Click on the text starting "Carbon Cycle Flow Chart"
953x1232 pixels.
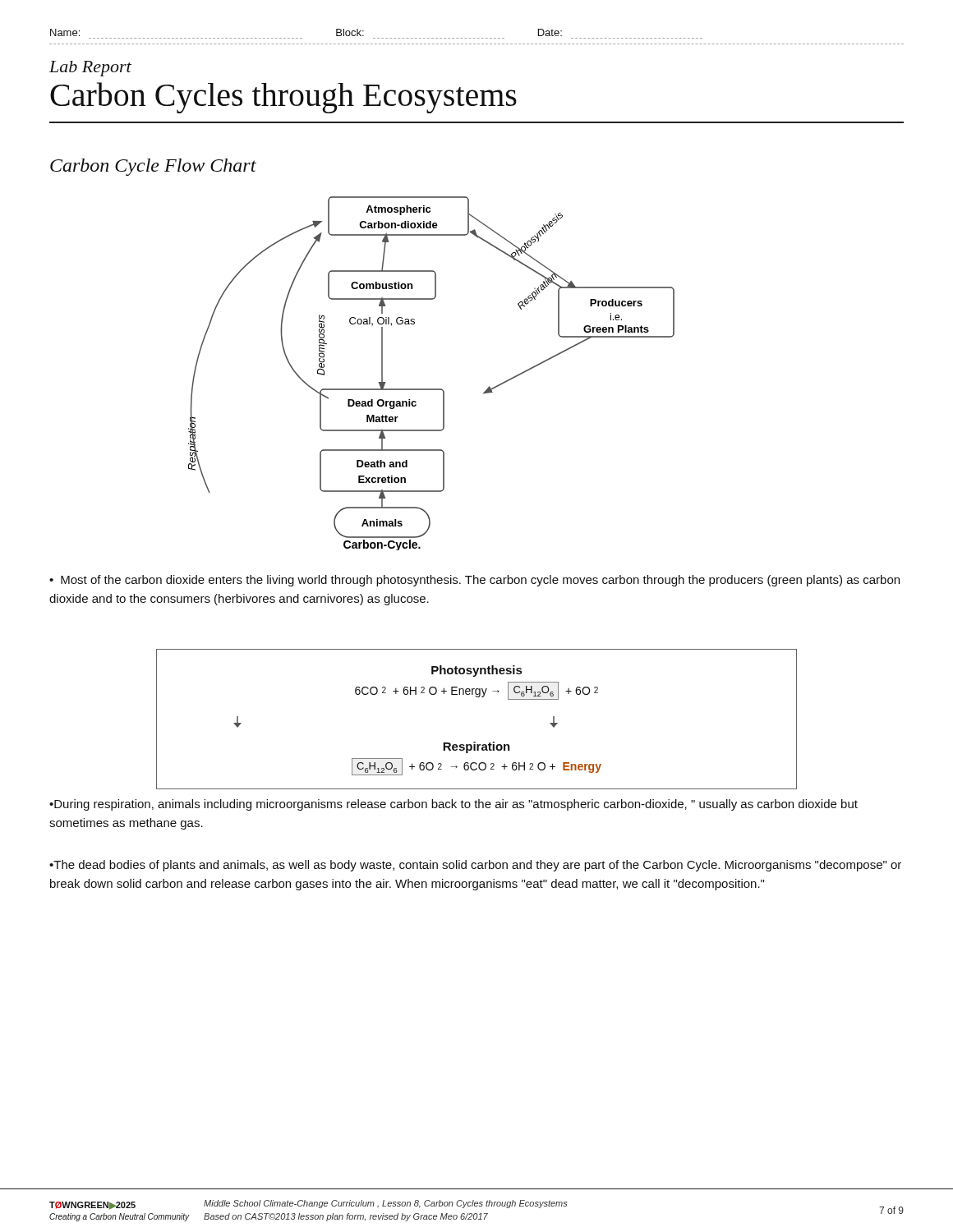click(x=153, y=165)
